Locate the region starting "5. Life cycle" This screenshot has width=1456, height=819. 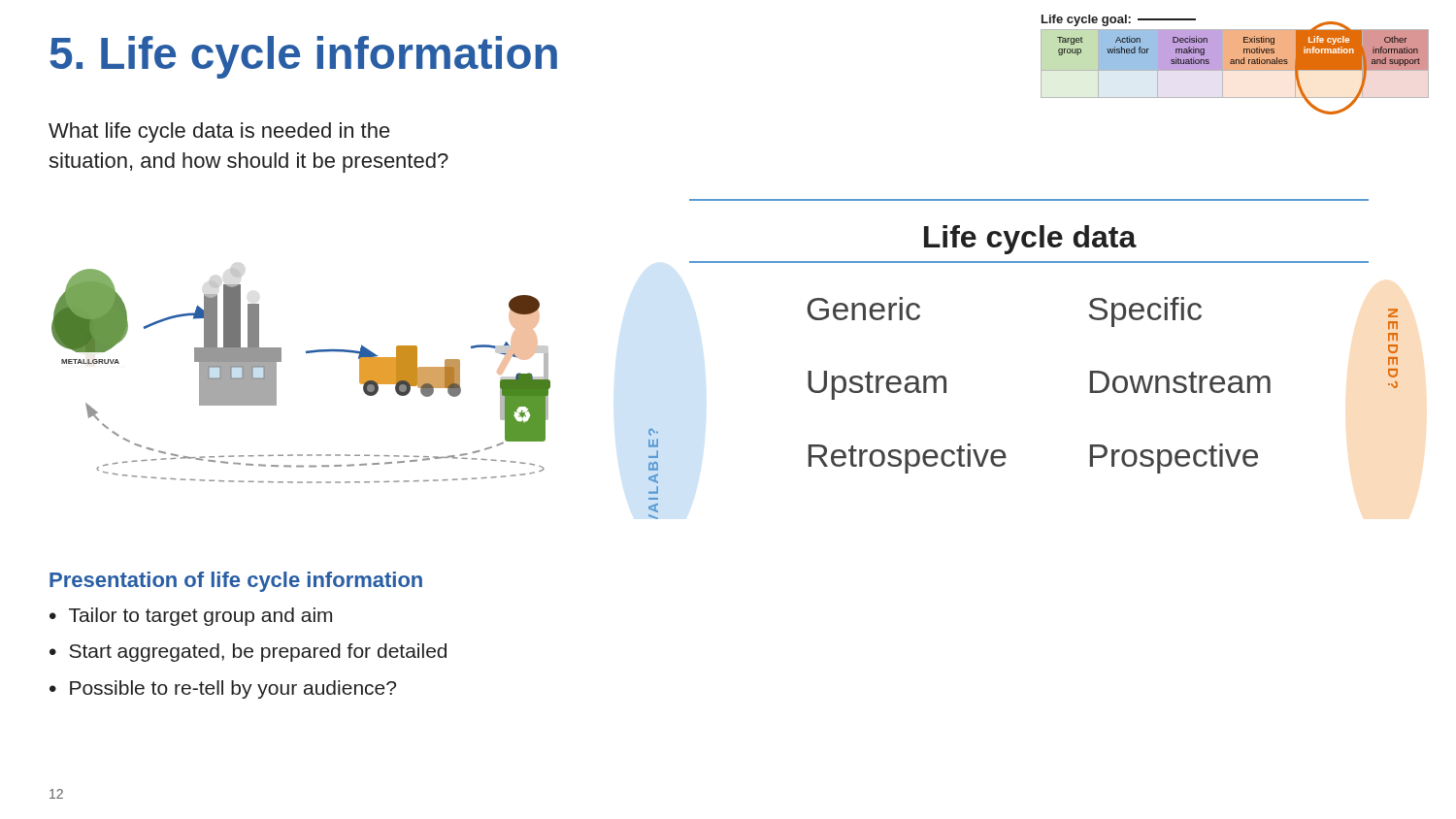[x=304, y=53]
